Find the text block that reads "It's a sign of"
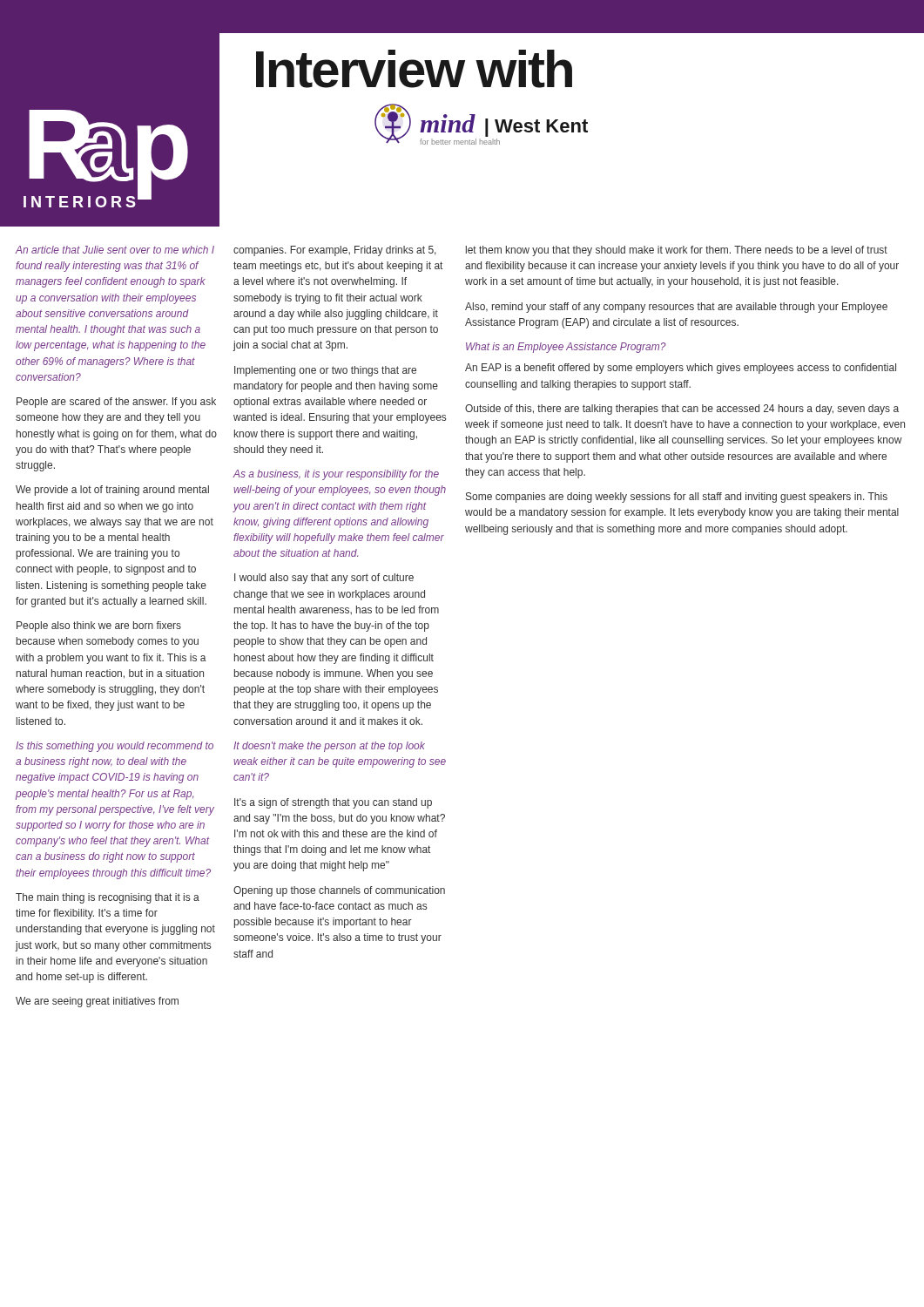Viewport: 924px width, 1307px height. click(339, 834)
